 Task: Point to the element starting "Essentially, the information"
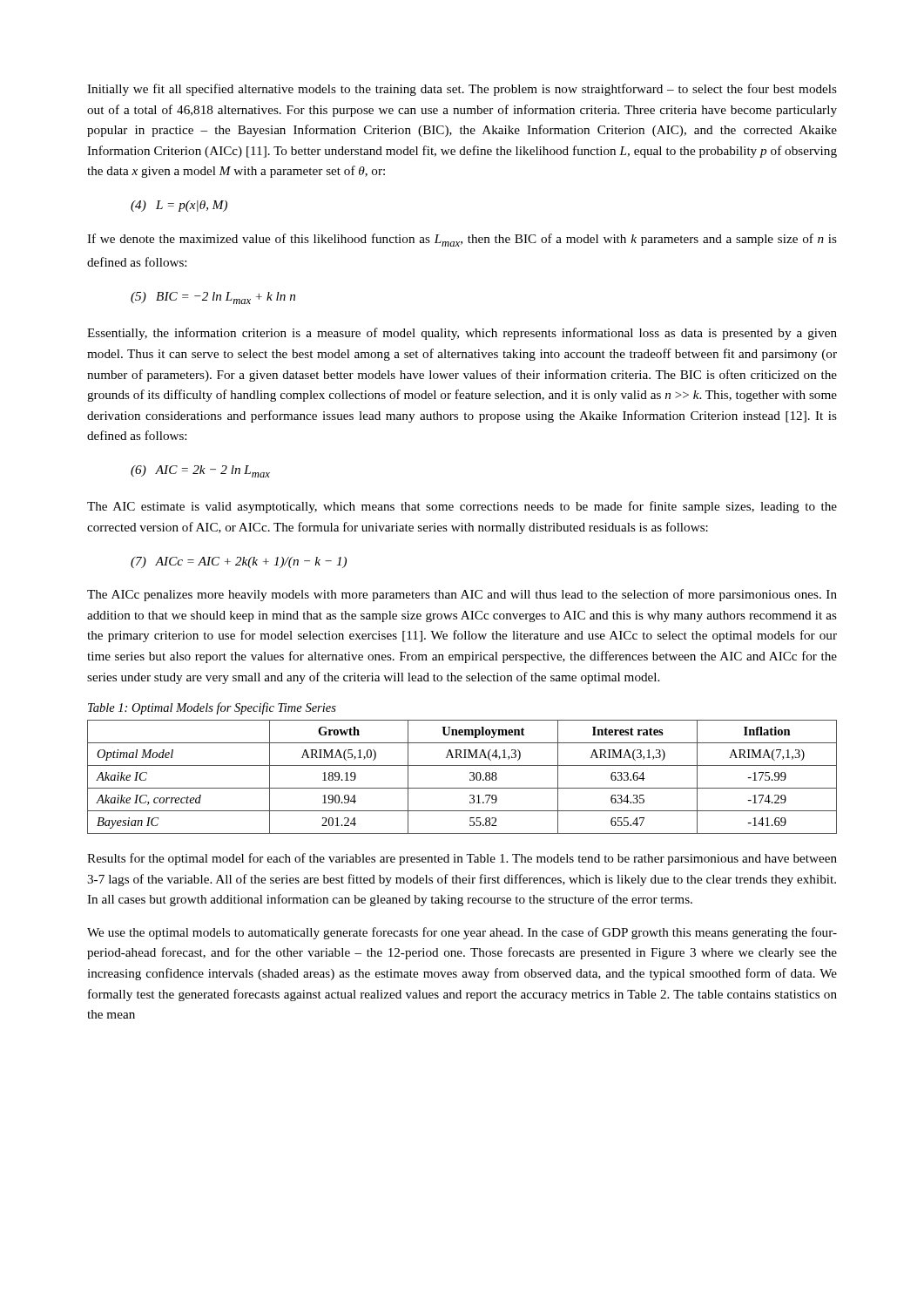pyautogui.click(x=462, y=384)
